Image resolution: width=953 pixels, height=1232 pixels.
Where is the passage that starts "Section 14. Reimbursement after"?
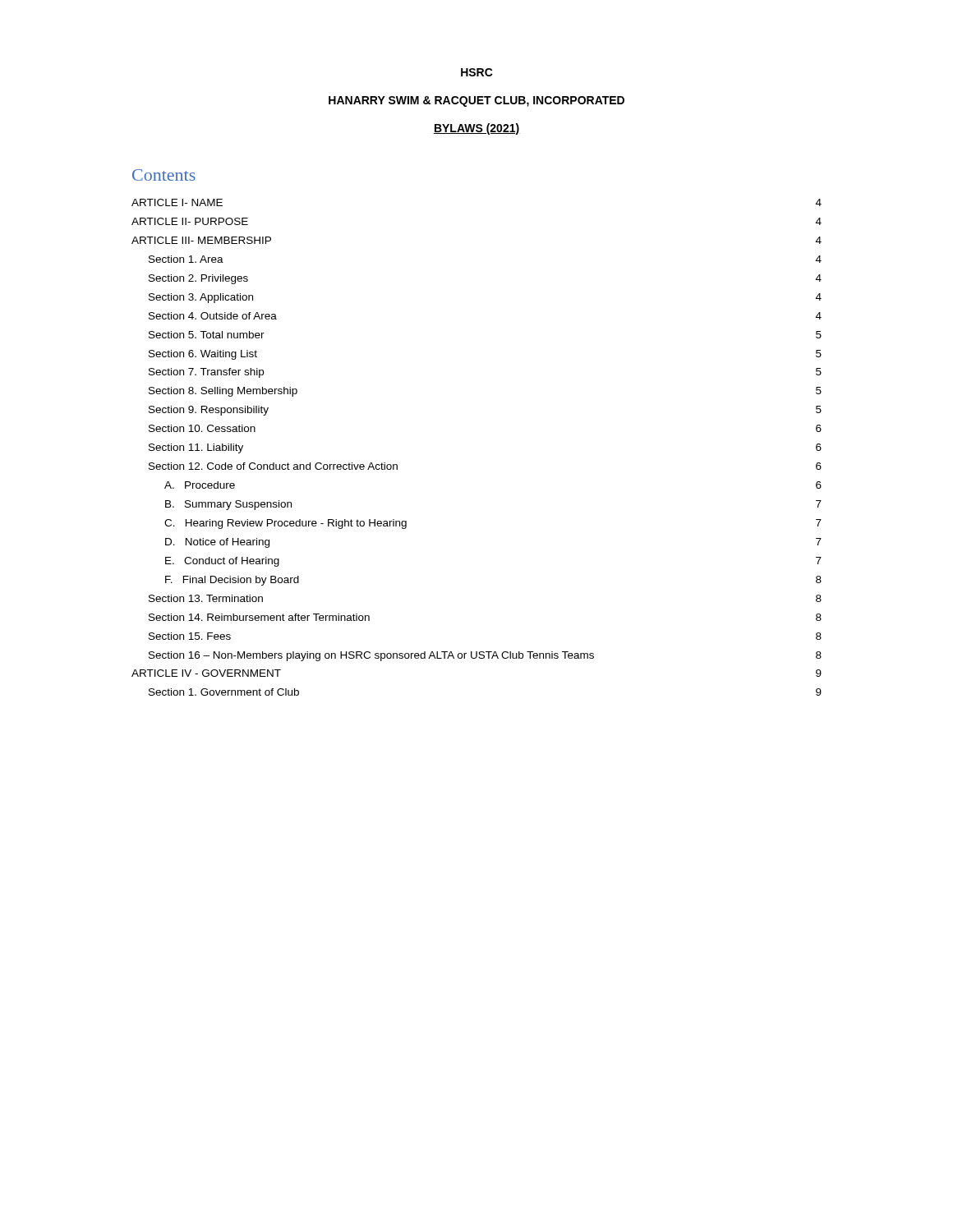254,617
